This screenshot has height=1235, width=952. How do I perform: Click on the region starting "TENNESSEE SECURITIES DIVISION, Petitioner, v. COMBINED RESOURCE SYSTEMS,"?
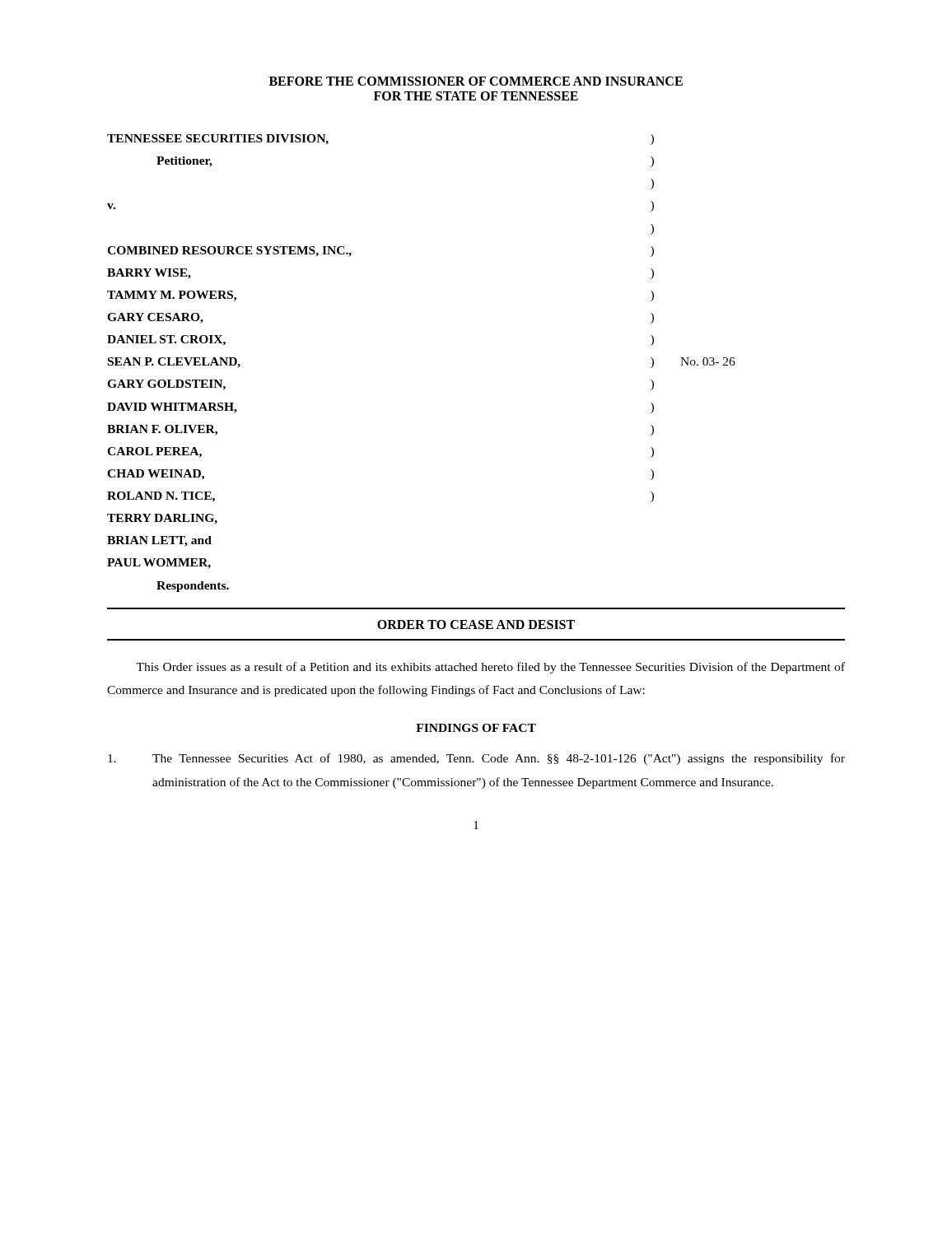pyautogui.click(x=211, y=140)
